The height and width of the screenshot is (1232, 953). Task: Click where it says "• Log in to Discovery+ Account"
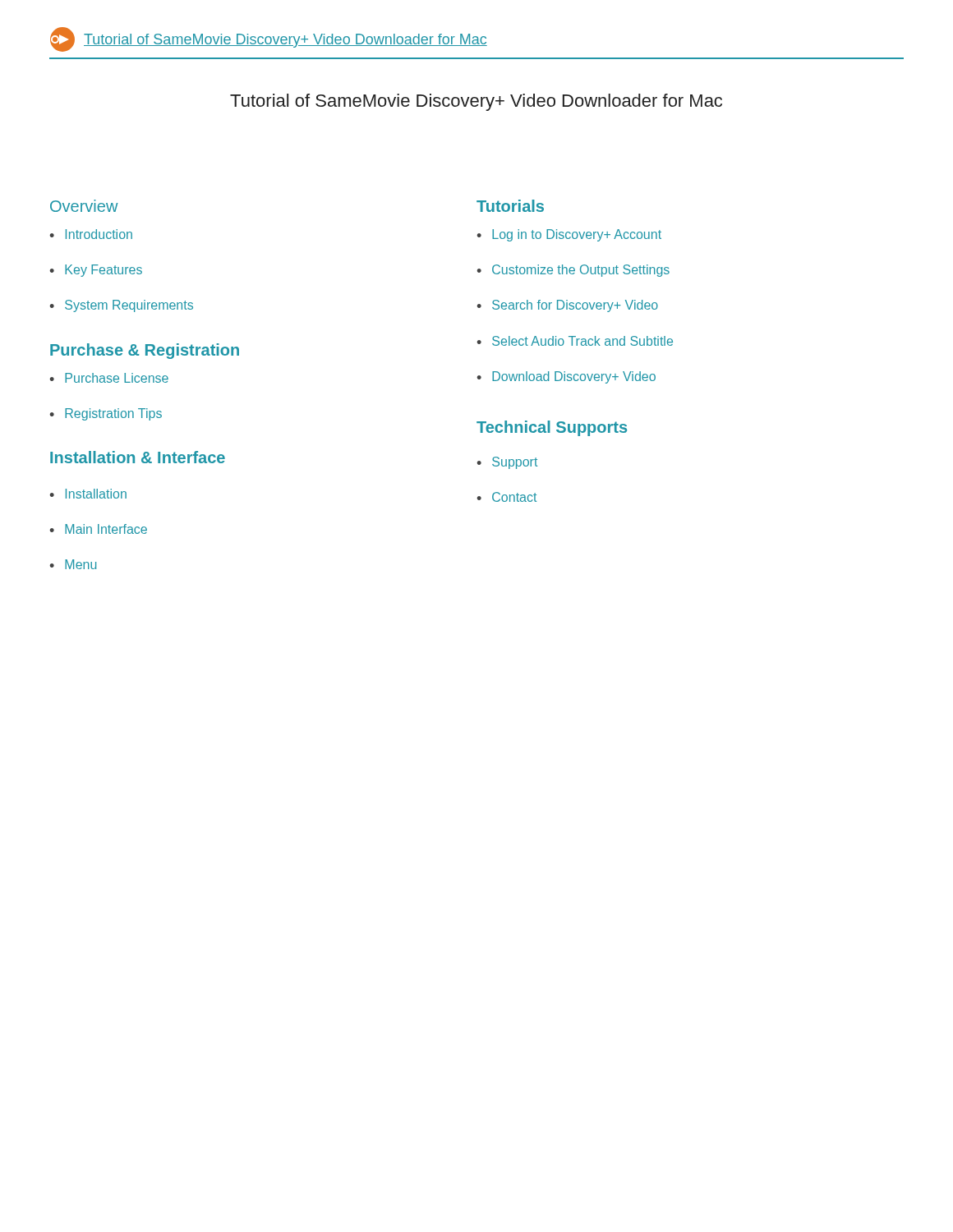click(569, 236)
